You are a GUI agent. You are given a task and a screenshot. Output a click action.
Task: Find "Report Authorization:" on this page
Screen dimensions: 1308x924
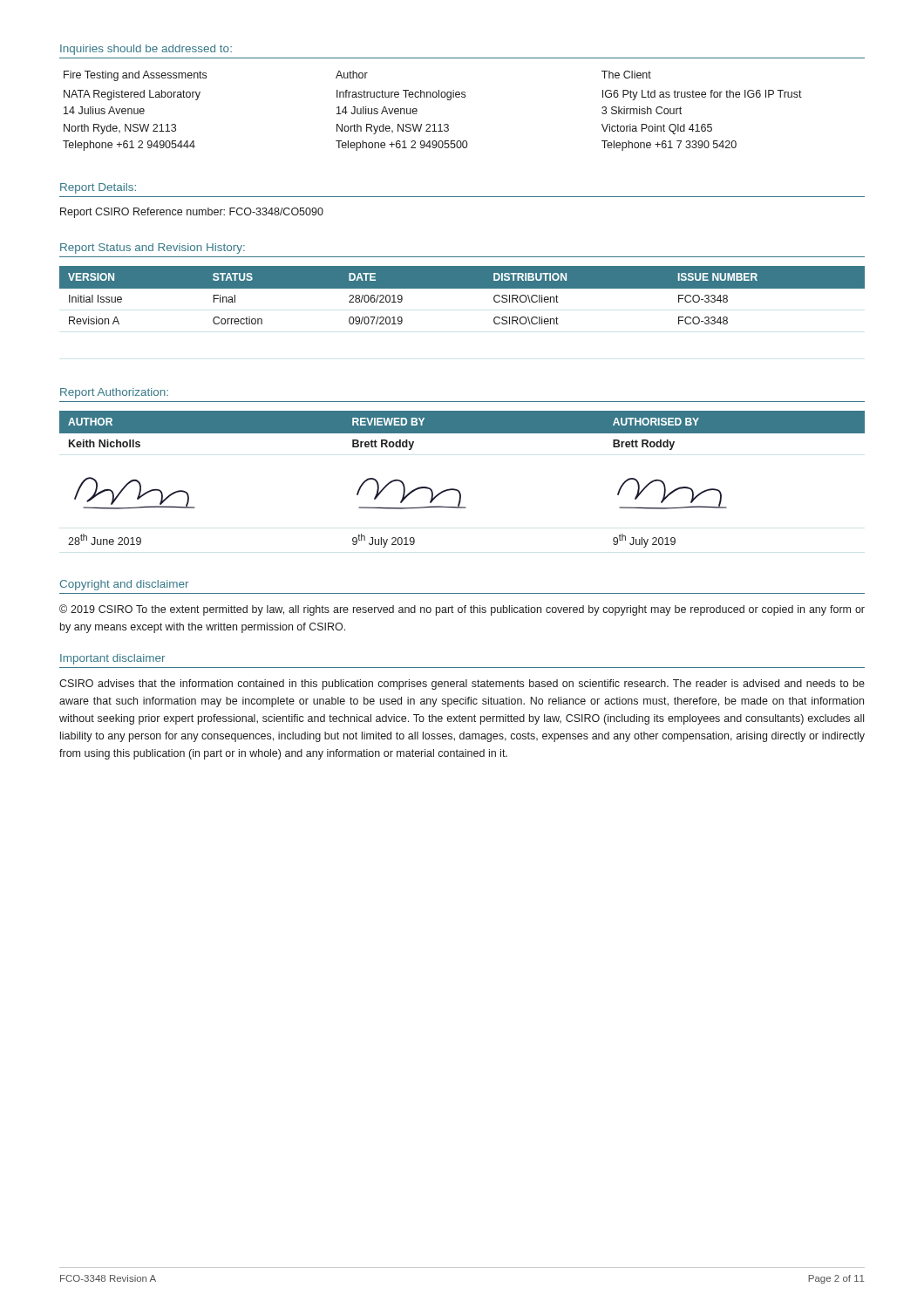pos(114,391)
